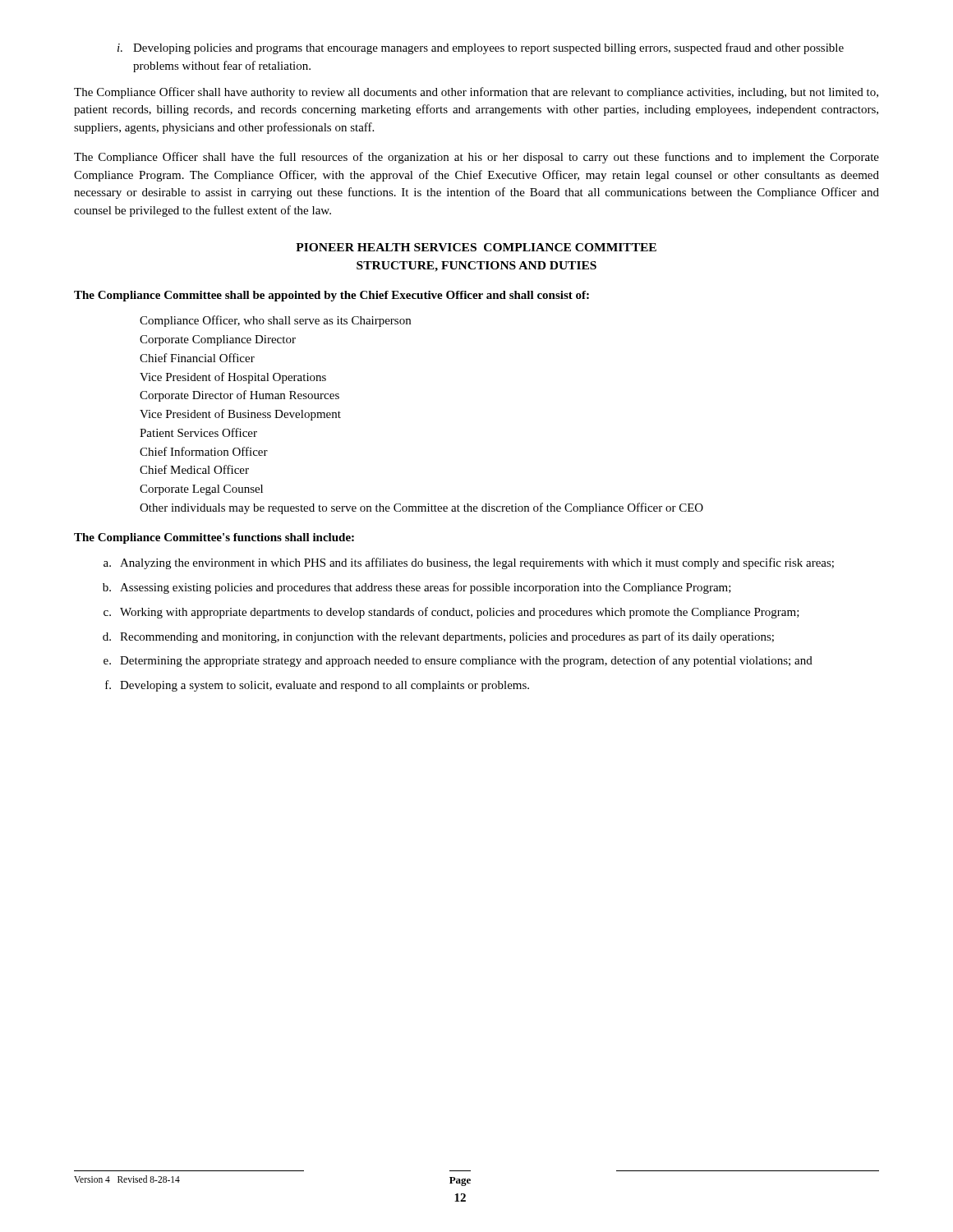Click on the passage starting "b. Assessing existing policies and procedures that"
This screenshot has height=1232, width=953.
pyautogui.click(x=476, y=588)
